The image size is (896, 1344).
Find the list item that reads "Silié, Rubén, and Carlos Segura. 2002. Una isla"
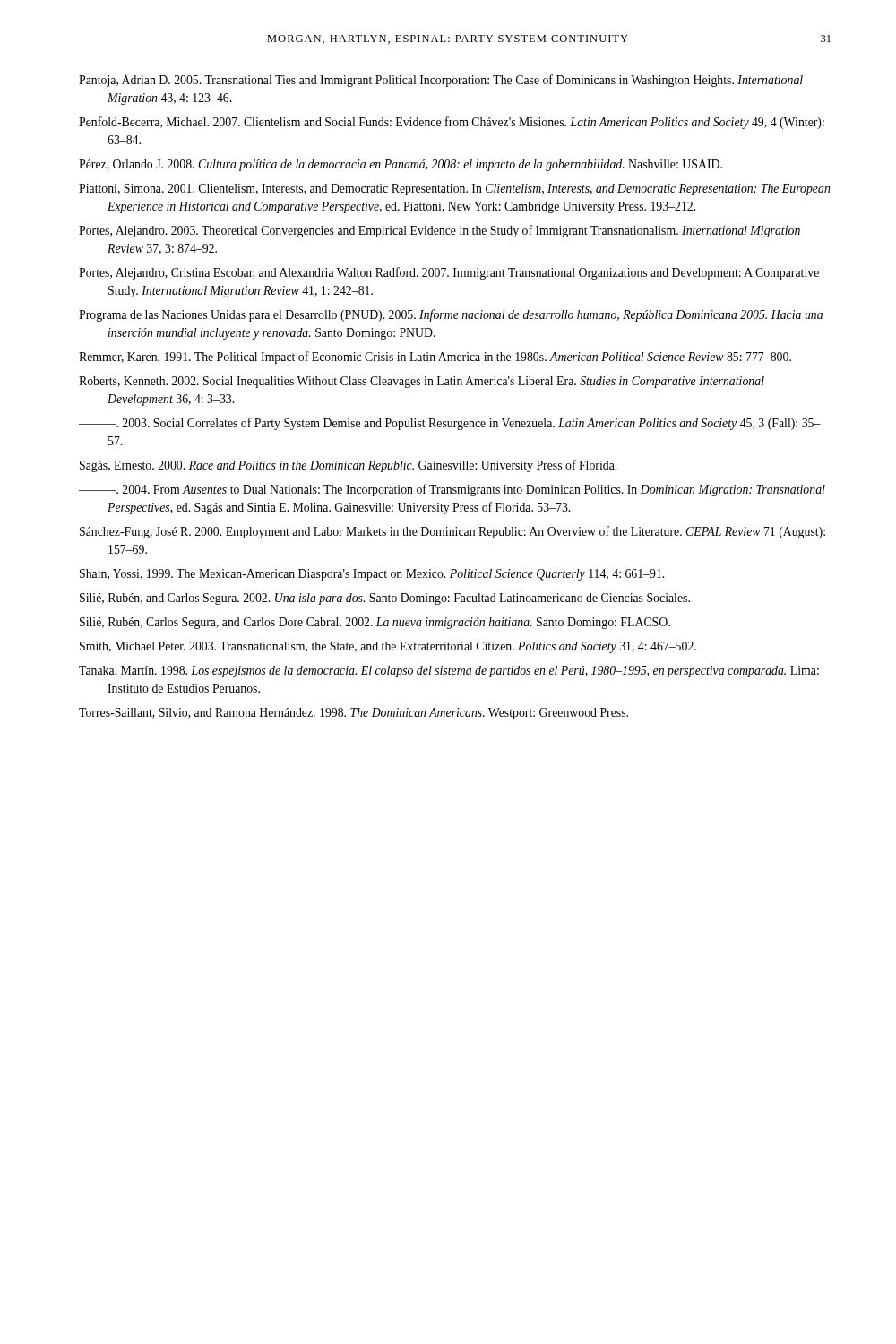coord(385,598)
